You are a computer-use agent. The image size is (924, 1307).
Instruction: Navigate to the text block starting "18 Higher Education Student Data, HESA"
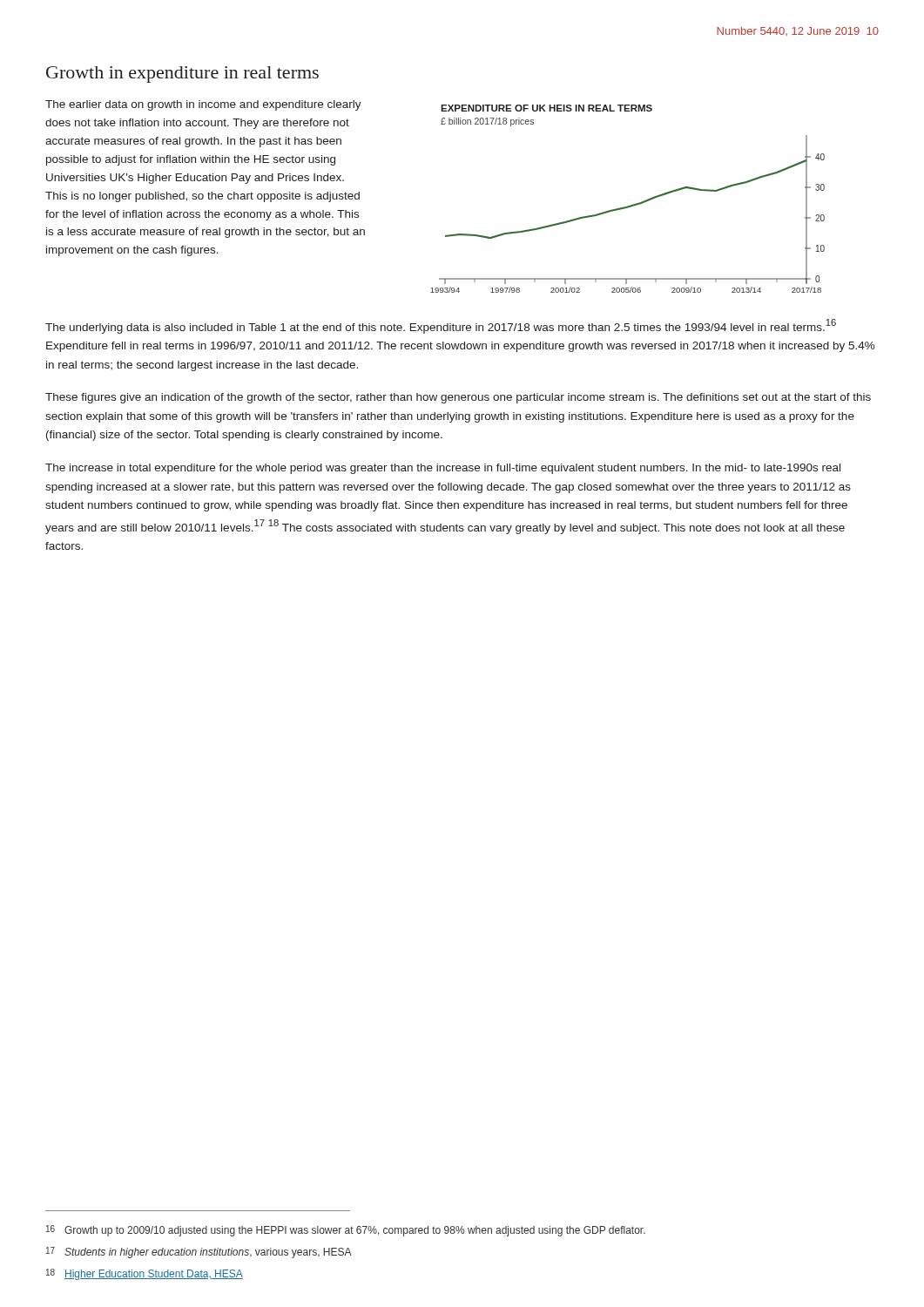pyautogui.click(x=144, y=1275)
